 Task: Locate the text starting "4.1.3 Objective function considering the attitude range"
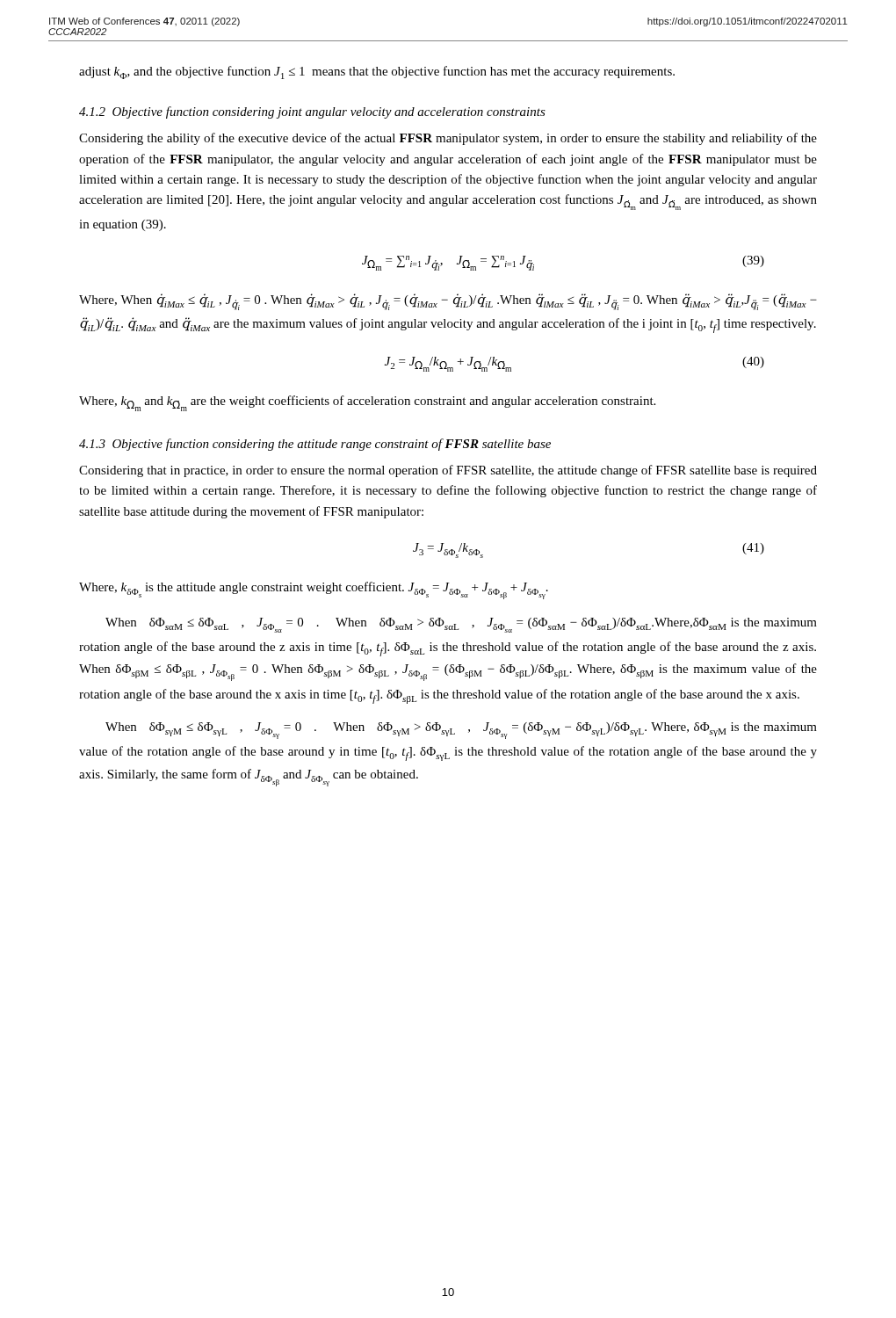(x=315, y=444)
